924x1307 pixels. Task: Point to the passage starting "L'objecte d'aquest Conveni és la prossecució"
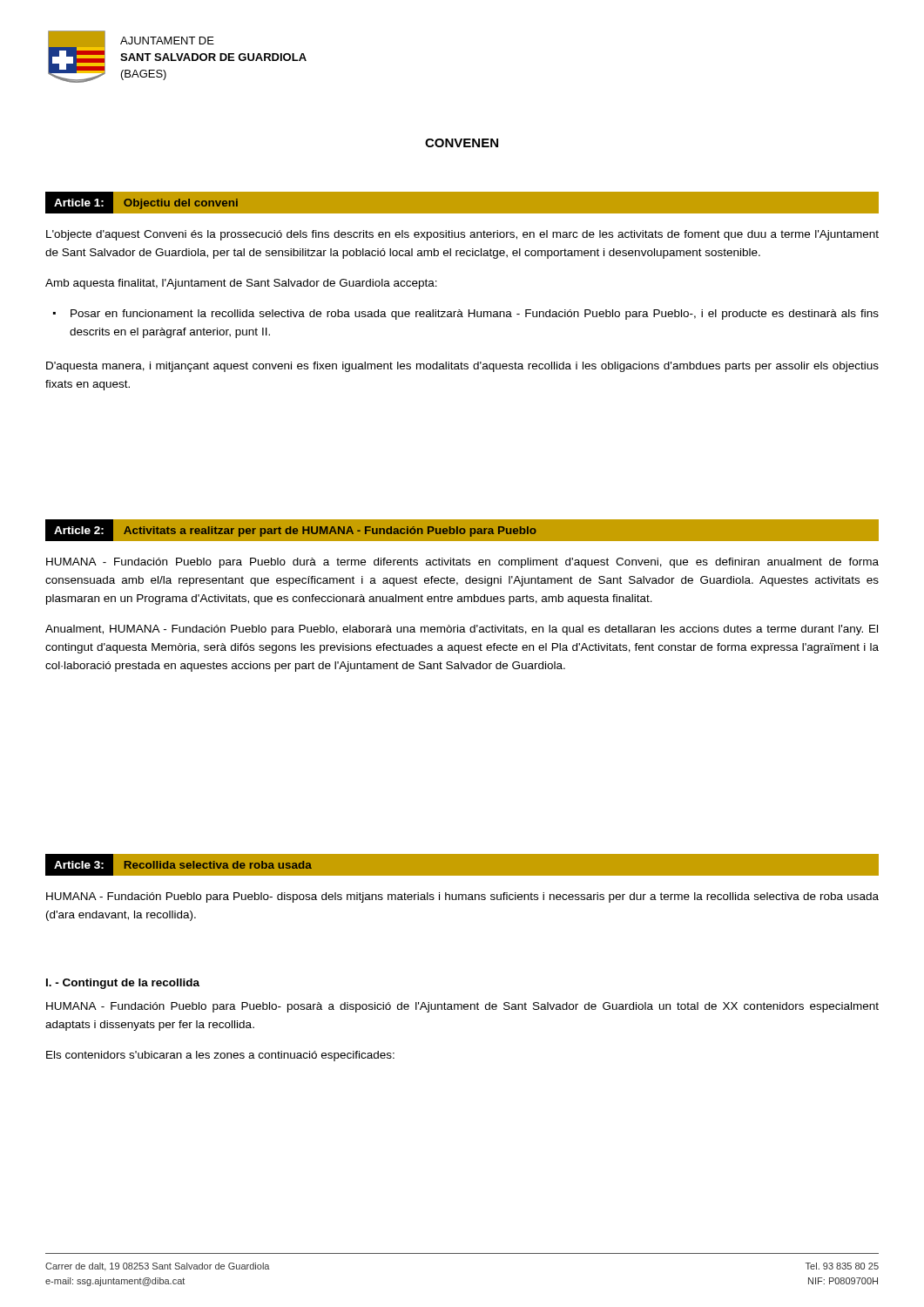(462, 243)
